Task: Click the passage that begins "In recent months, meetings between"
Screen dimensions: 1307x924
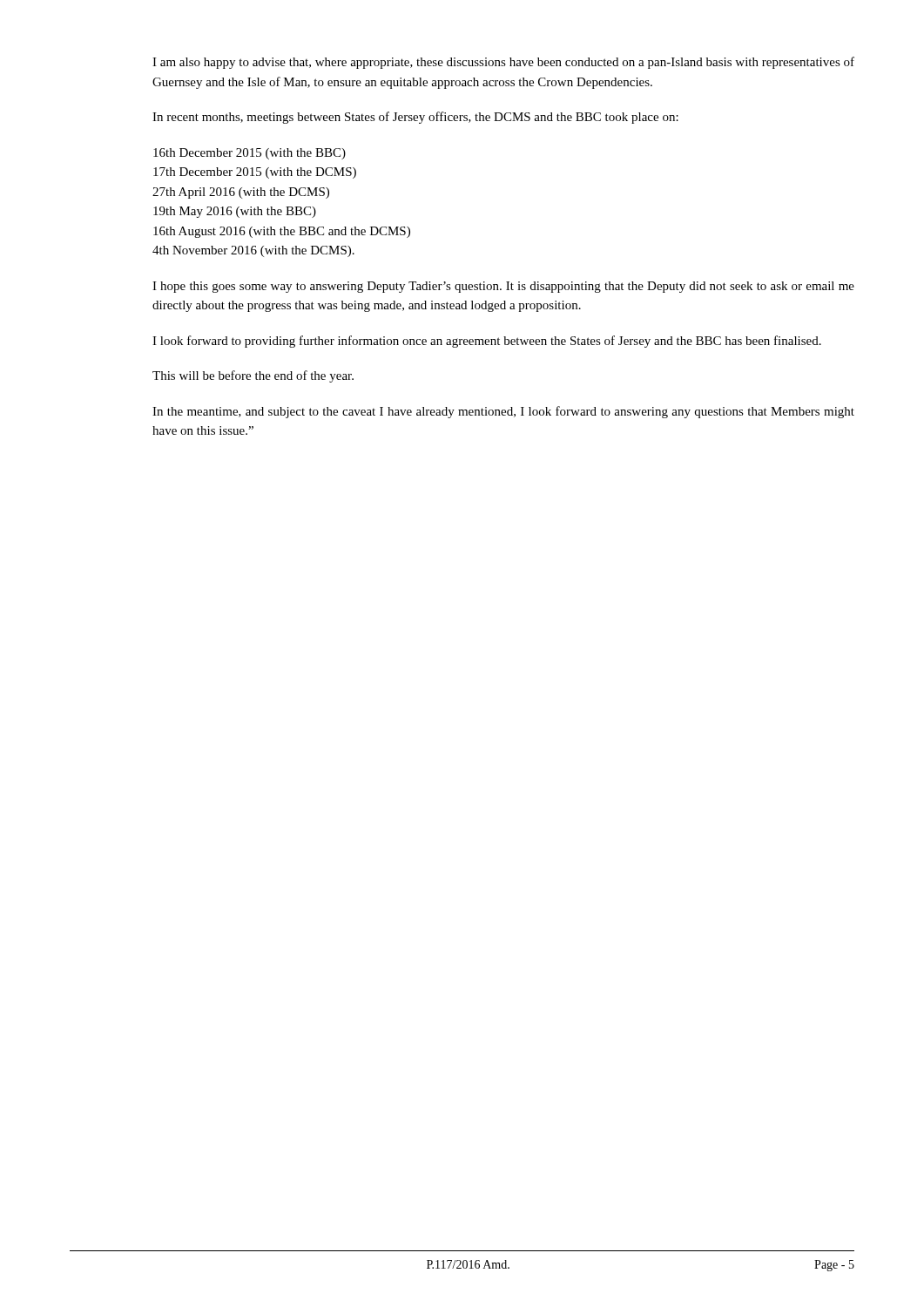Action: [x=416, y=117]
